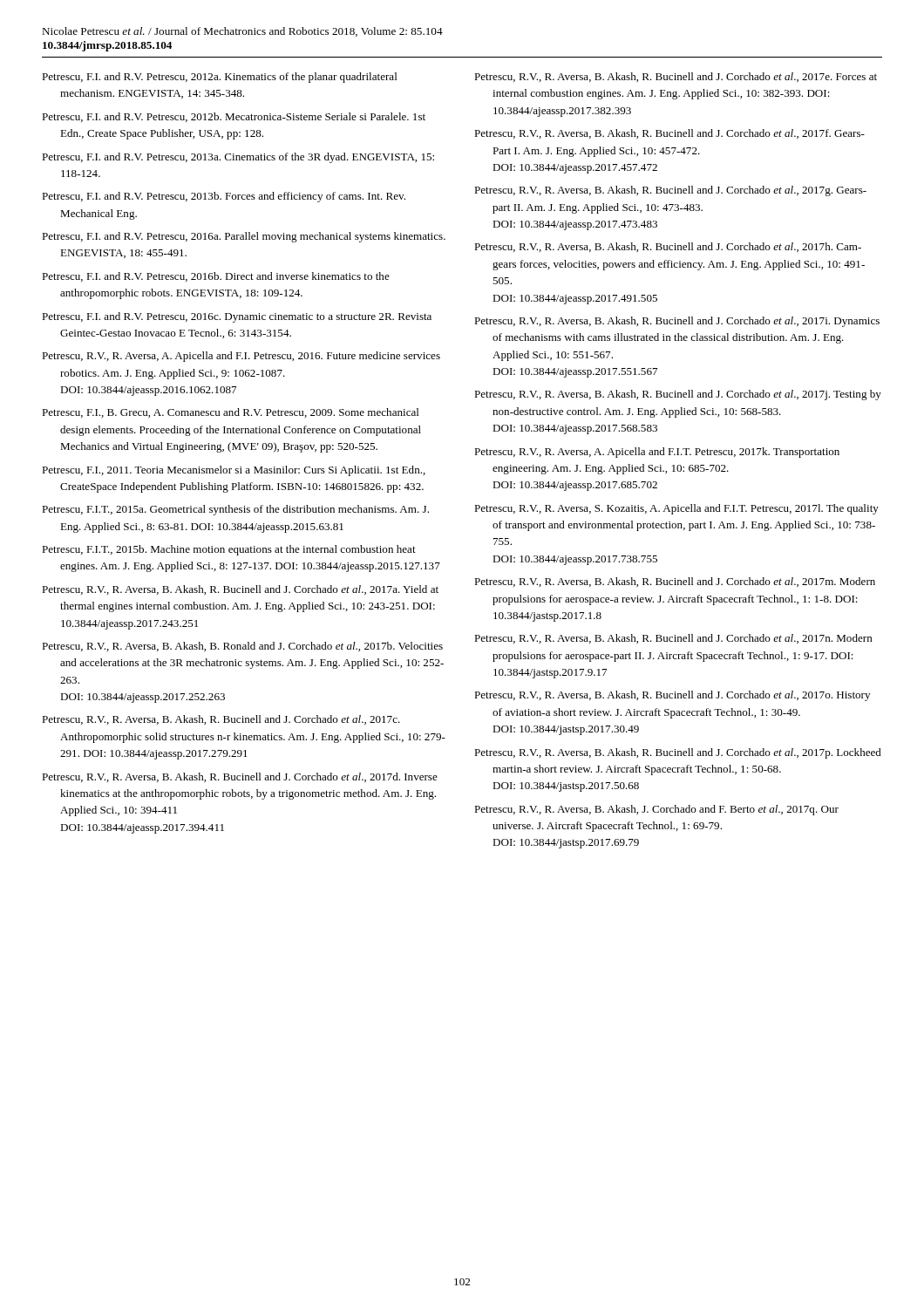
Task: Select the element starting "Petrescu, F.I.T., 2015a. Geometrical"
Action: (236, 518)
